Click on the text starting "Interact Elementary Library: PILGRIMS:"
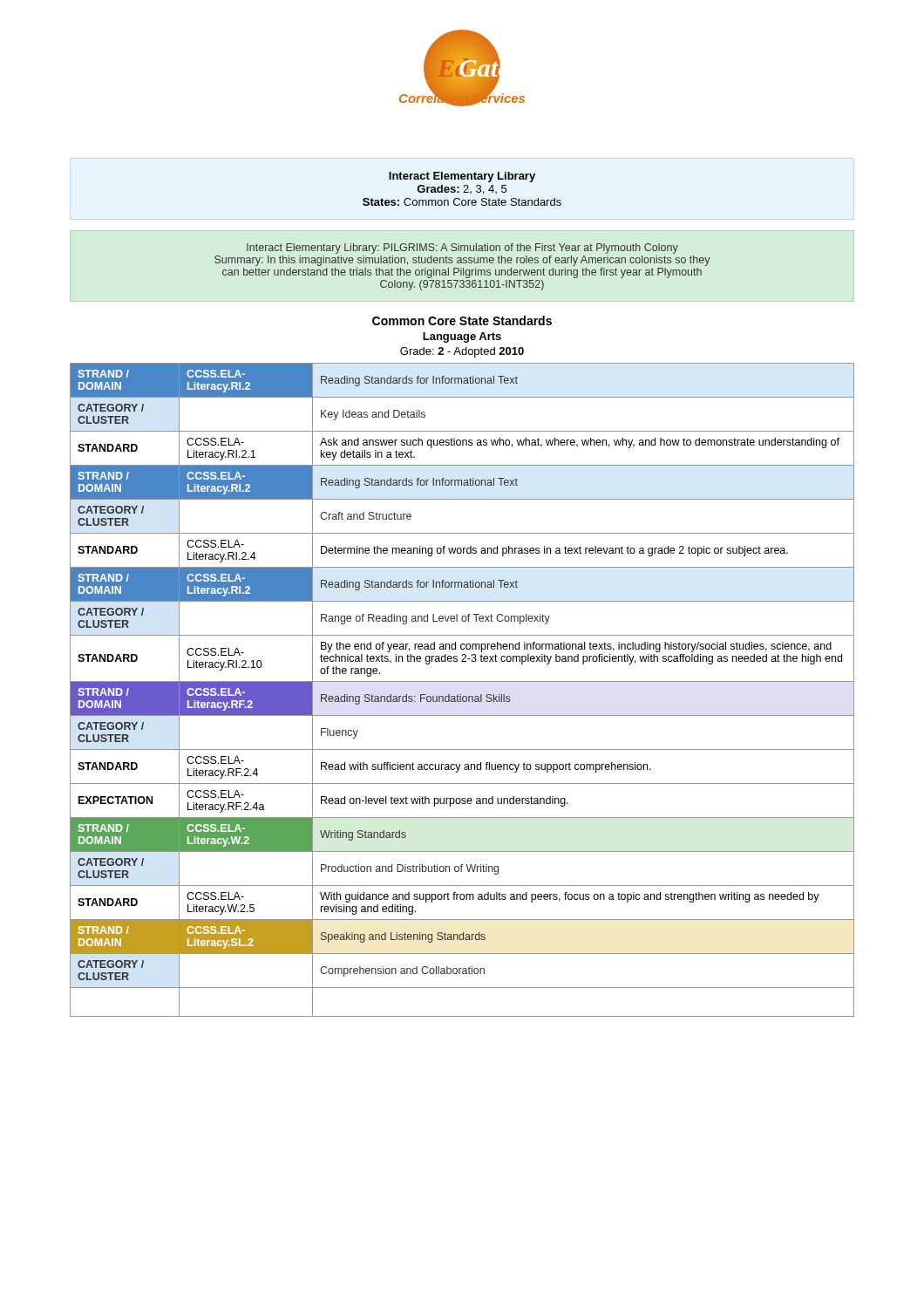The image size is (924, 1308). [462, 266]
